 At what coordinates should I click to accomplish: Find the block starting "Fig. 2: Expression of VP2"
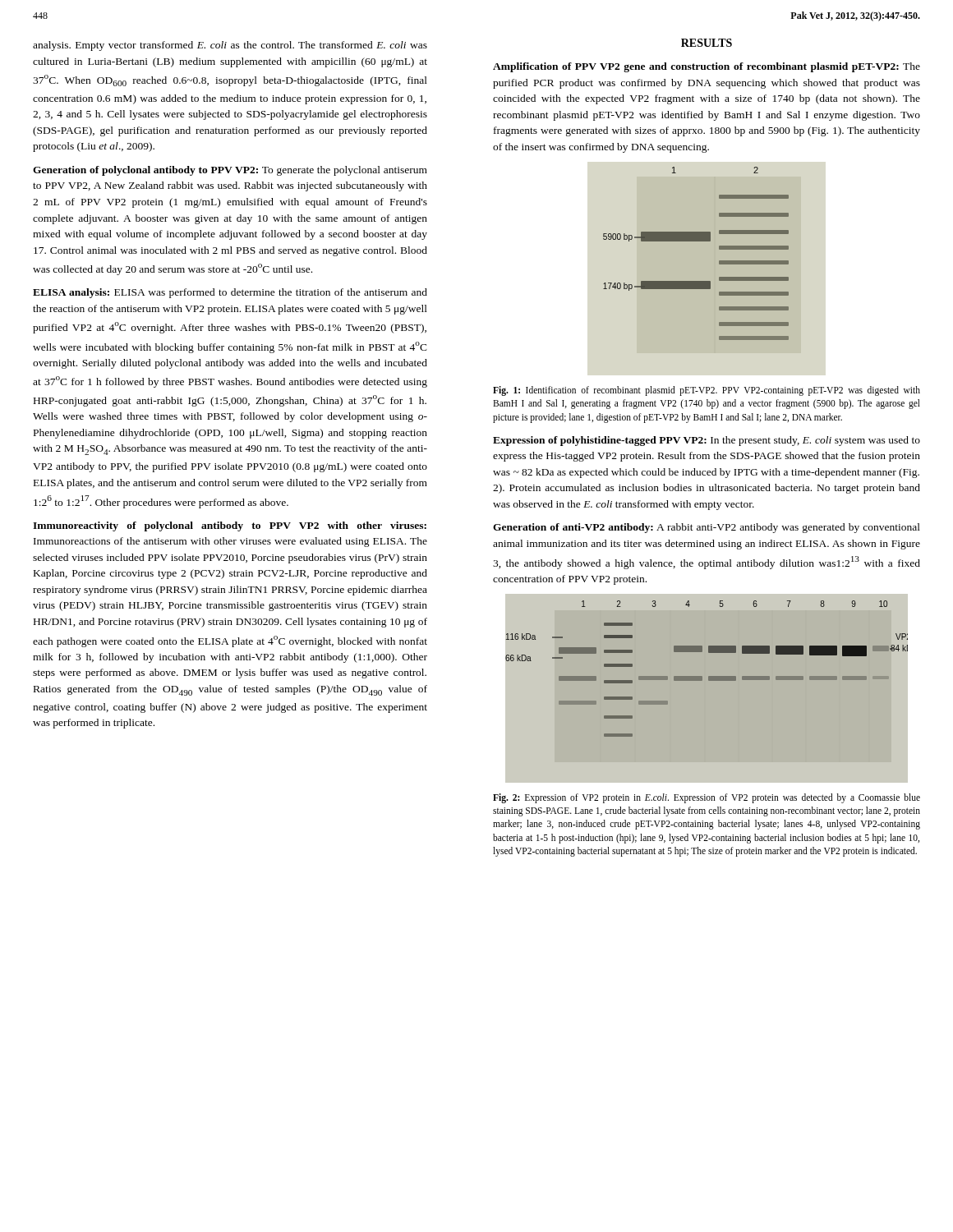tap(707, 824)
